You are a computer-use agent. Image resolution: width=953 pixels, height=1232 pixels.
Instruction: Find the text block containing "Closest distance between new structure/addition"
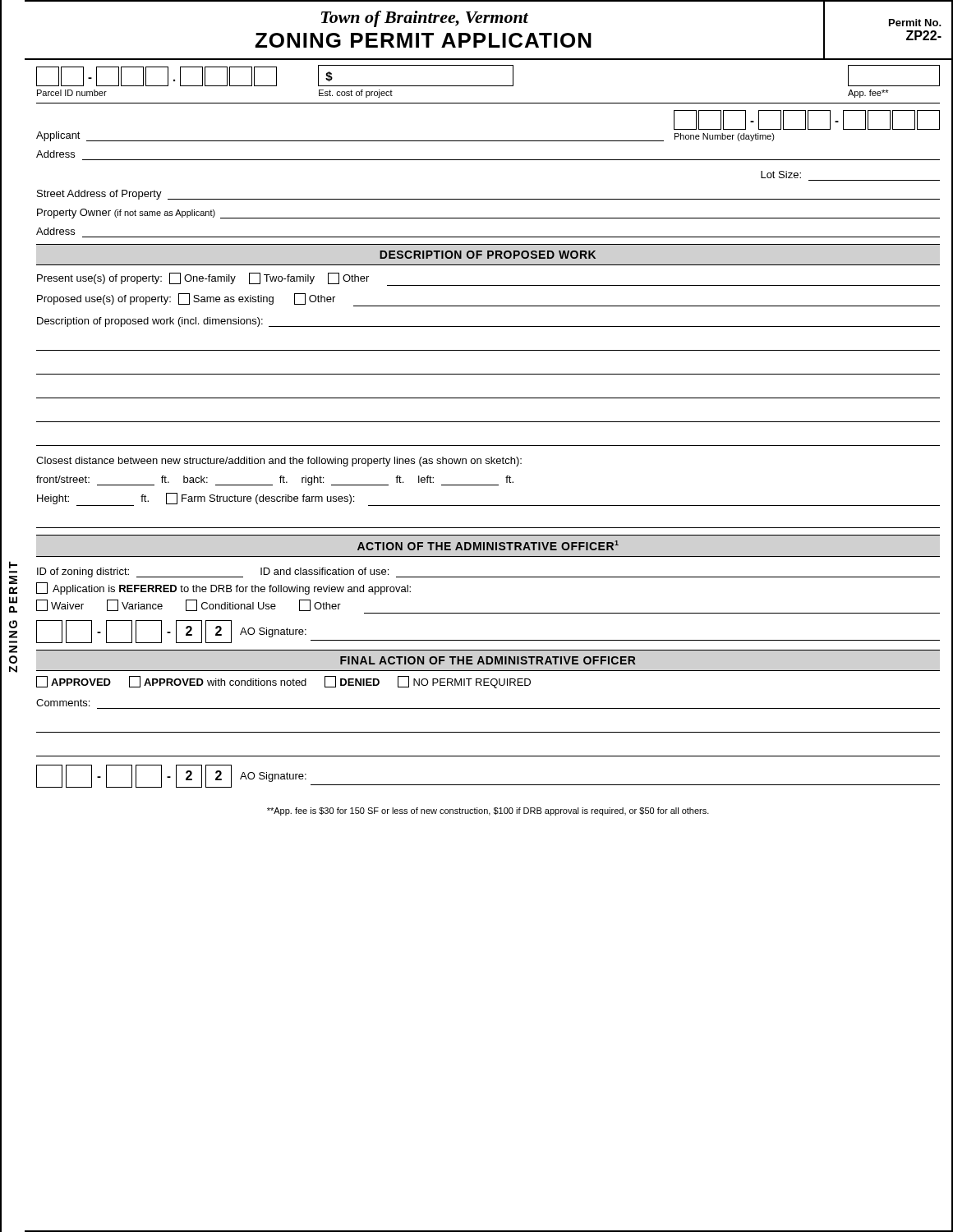[x=279, y=460]
